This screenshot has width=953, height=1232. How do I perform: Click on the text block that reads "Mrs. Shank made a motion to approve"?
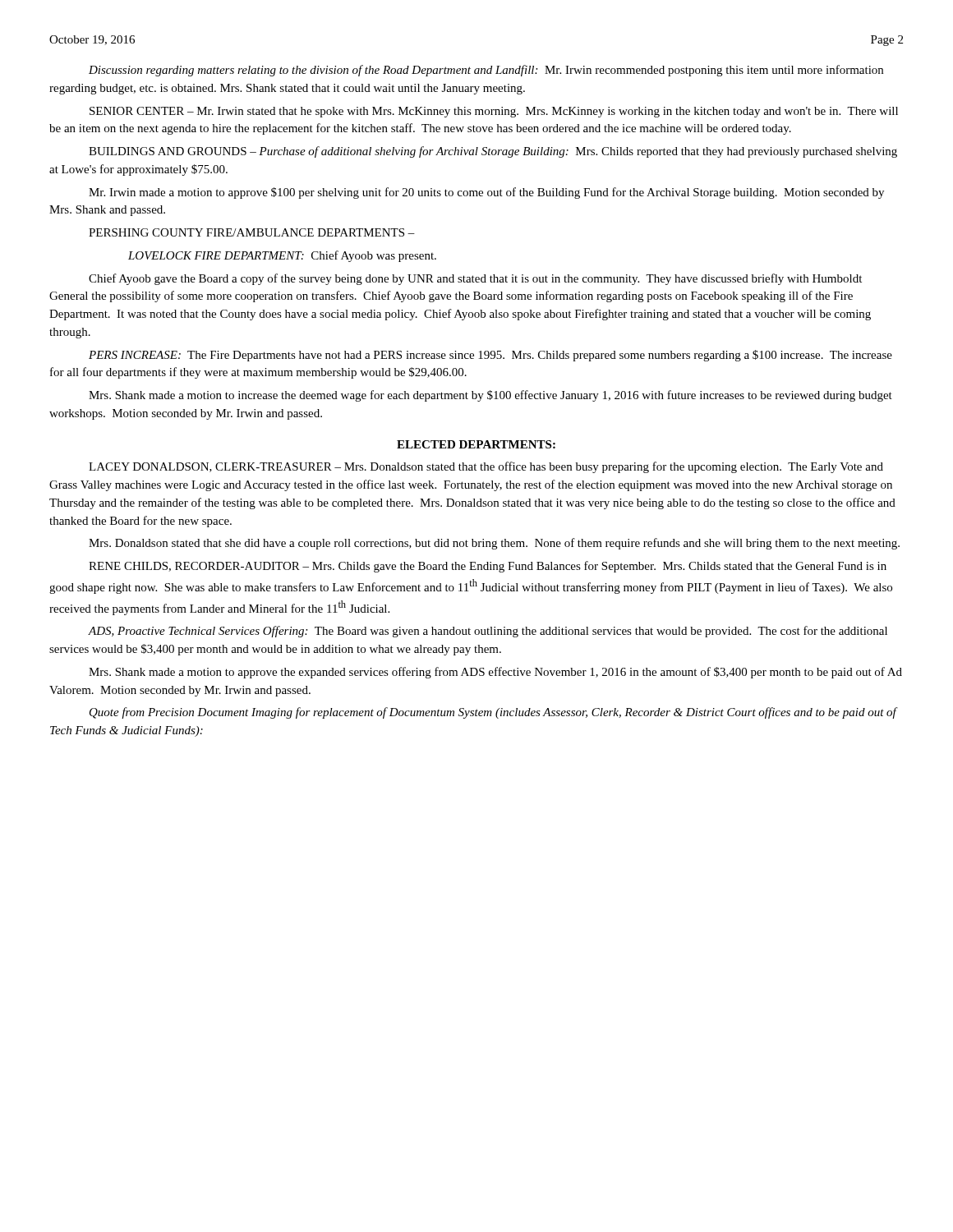pos(476,681)
